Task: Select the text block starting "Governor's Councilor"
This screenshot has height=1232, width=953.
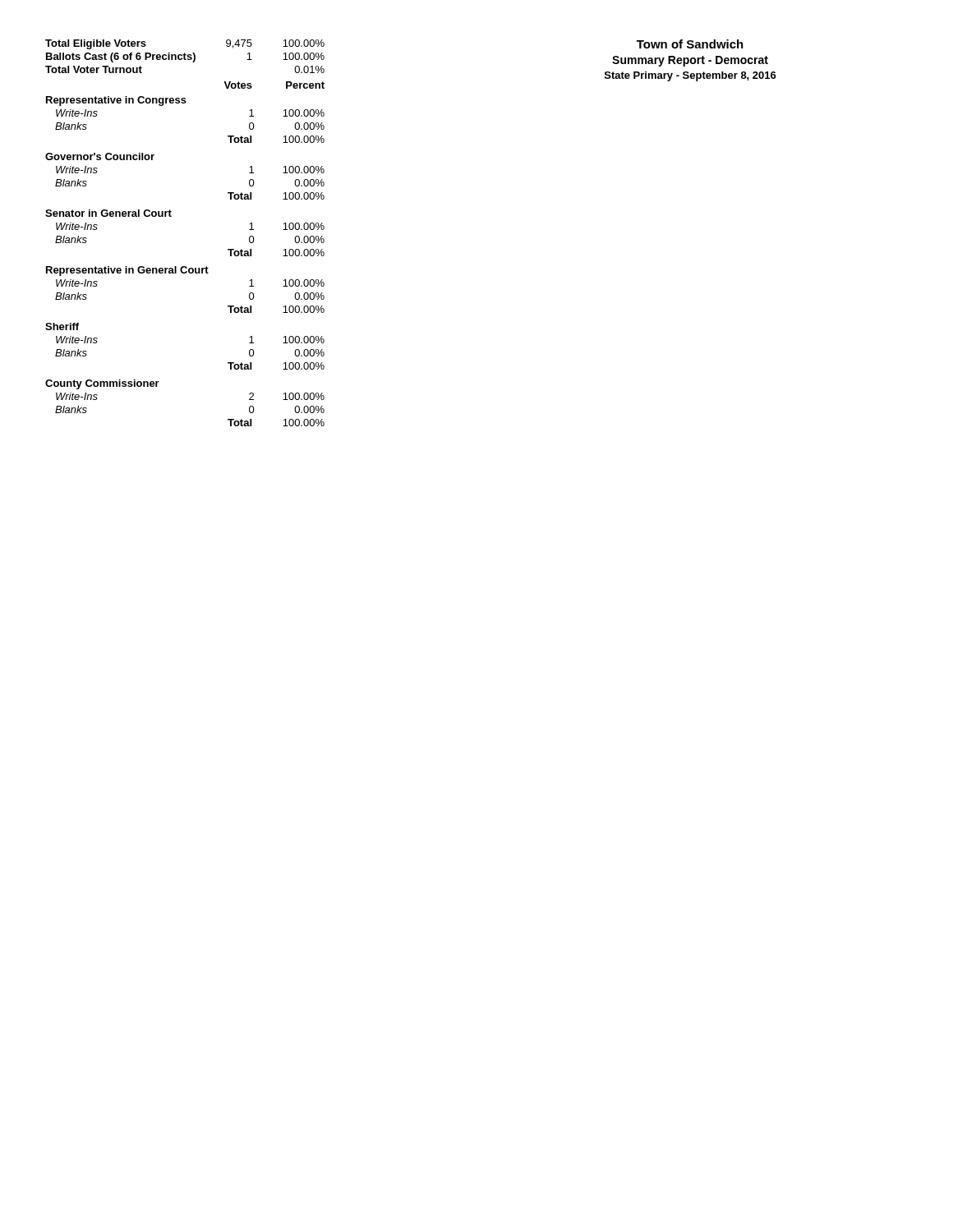Action: click(100, 156)
